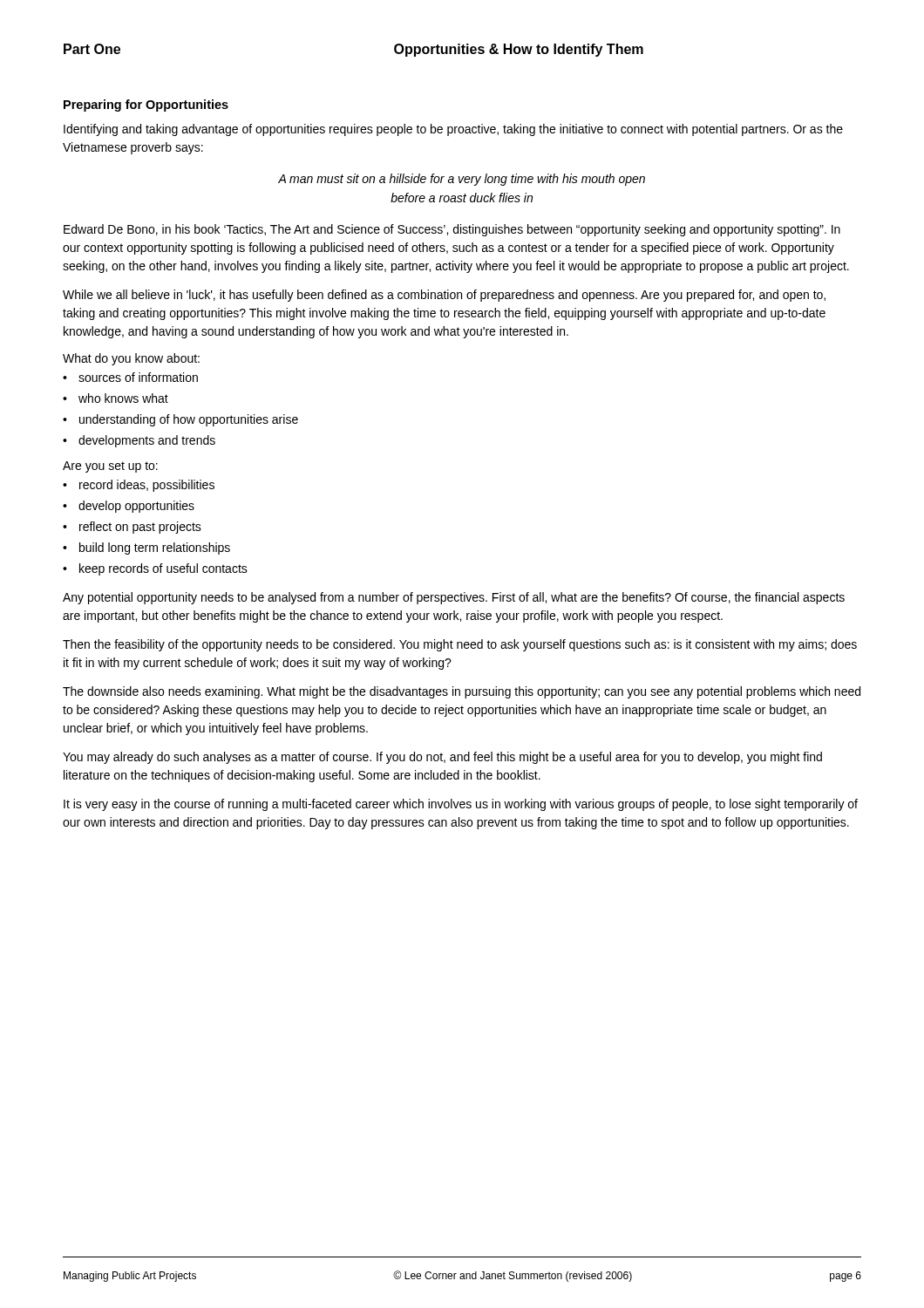Locate the text "•who knows what"

click(x=115, y=399)
